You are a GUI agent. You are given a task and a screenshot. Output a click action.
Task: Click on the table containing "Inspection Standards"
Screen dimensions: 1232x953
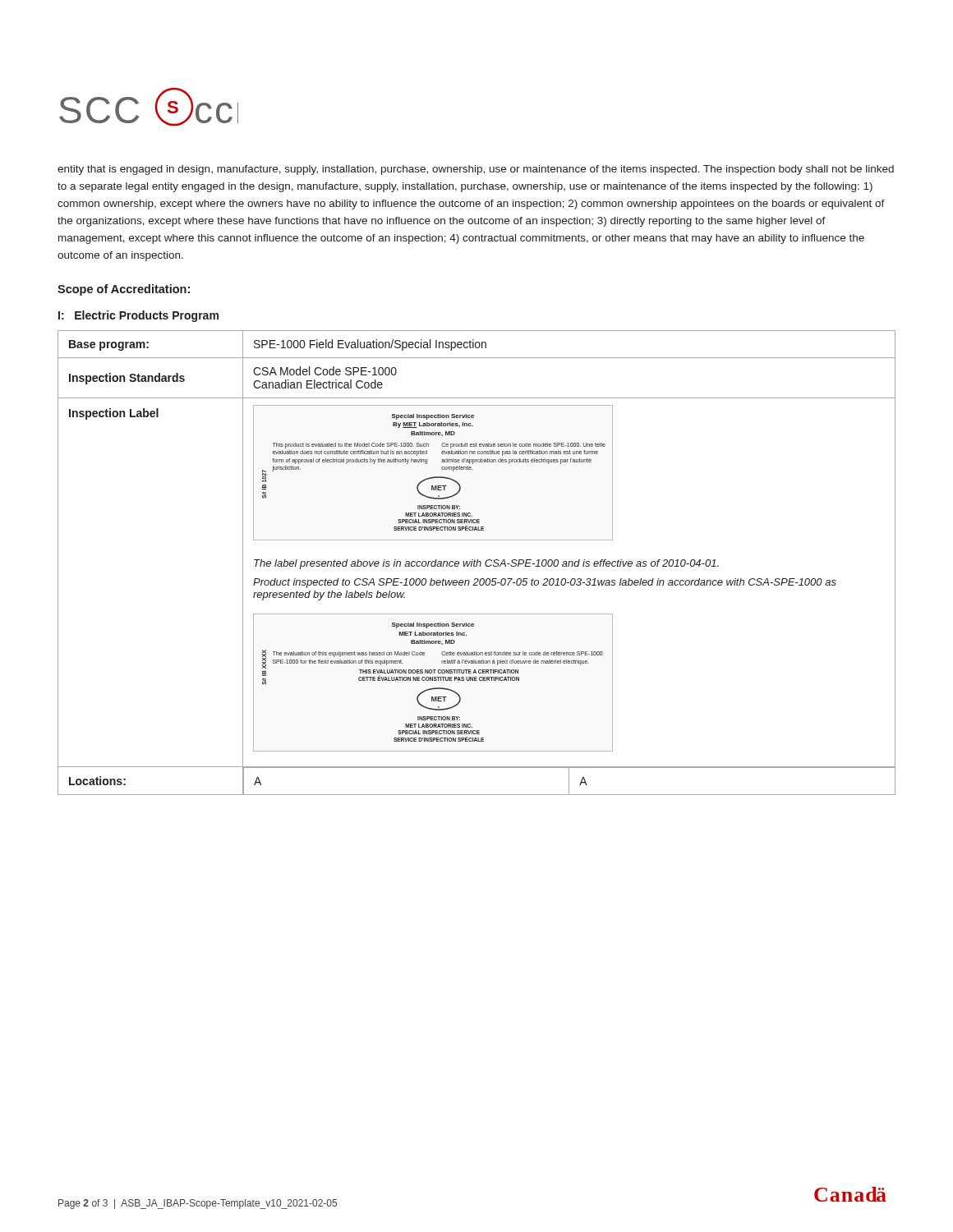(x=476, y=563)
